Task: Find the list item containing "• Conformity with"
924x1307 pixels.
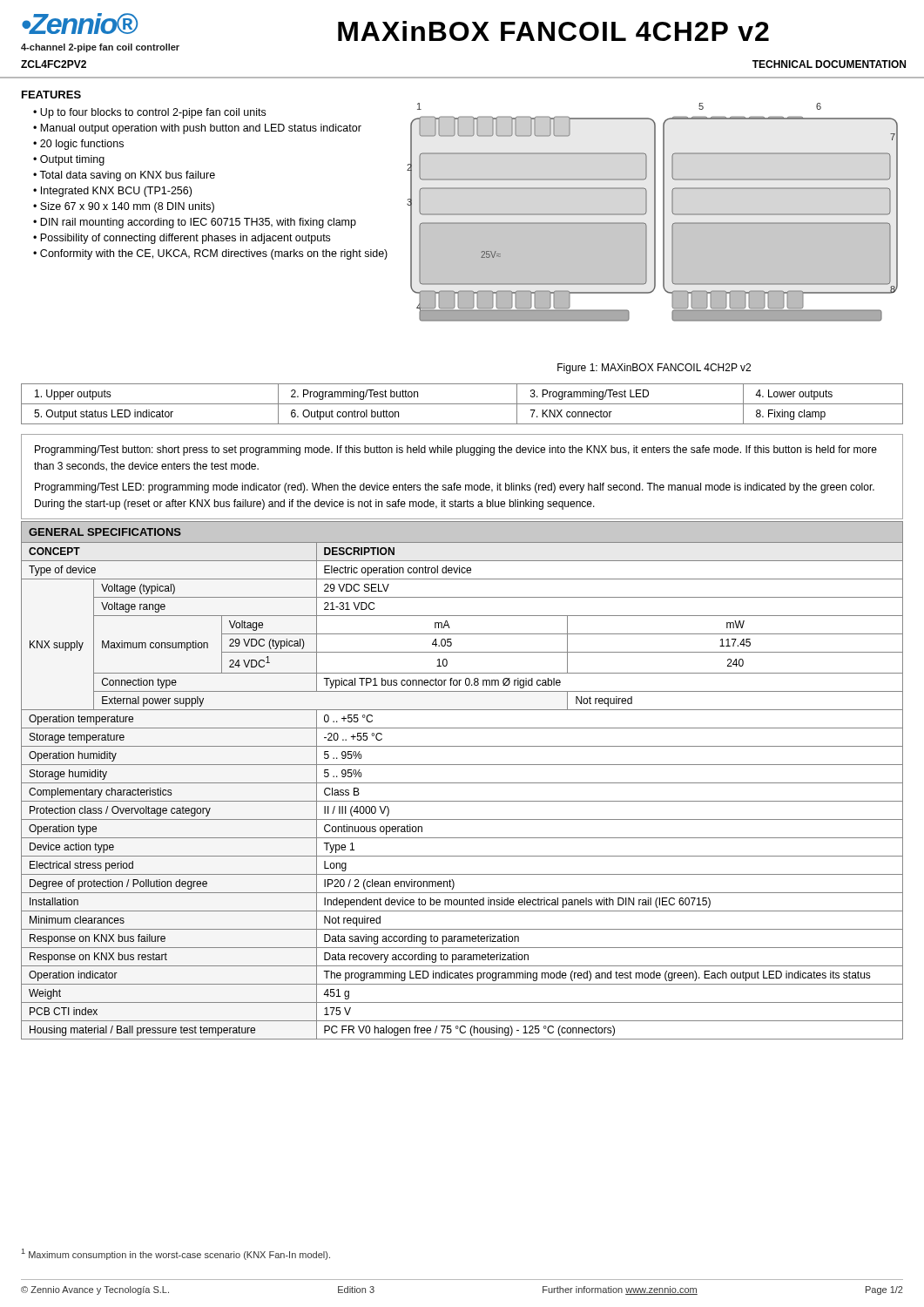Action: point(210,254)
